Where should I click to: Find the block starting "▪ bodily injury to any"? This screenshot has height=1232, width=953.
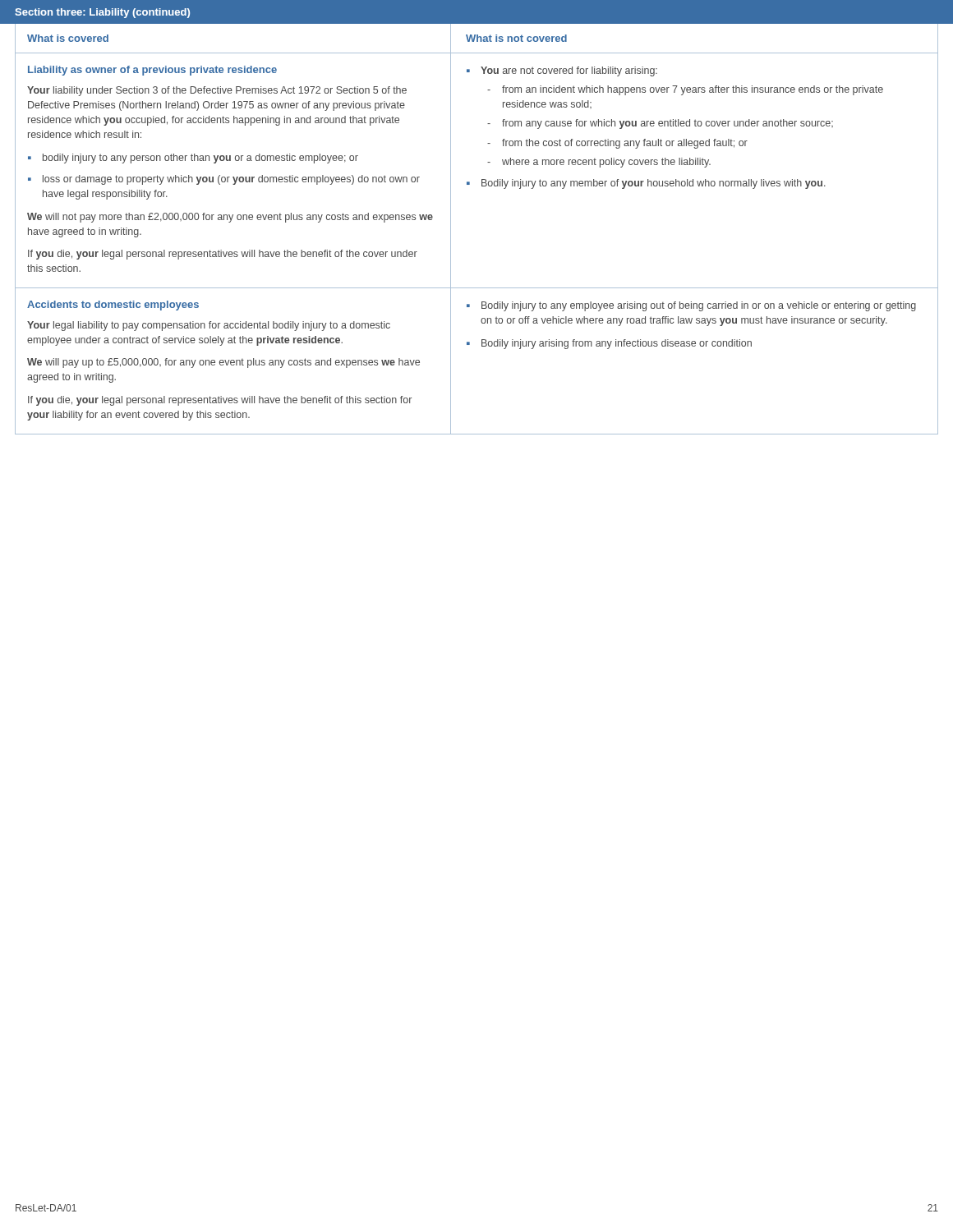193,158
